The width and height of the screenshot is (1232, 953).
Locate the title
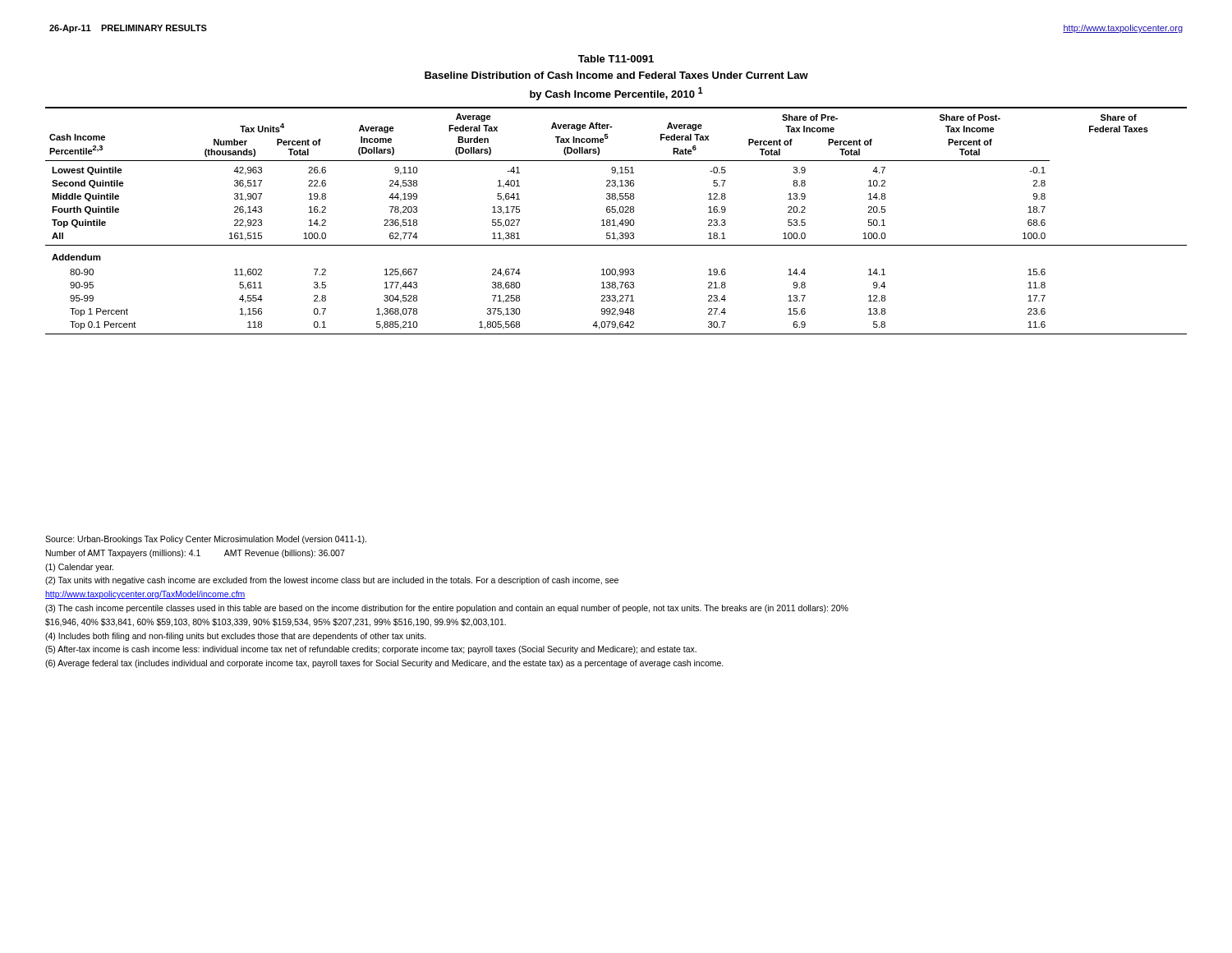click(x=616, y=77)
